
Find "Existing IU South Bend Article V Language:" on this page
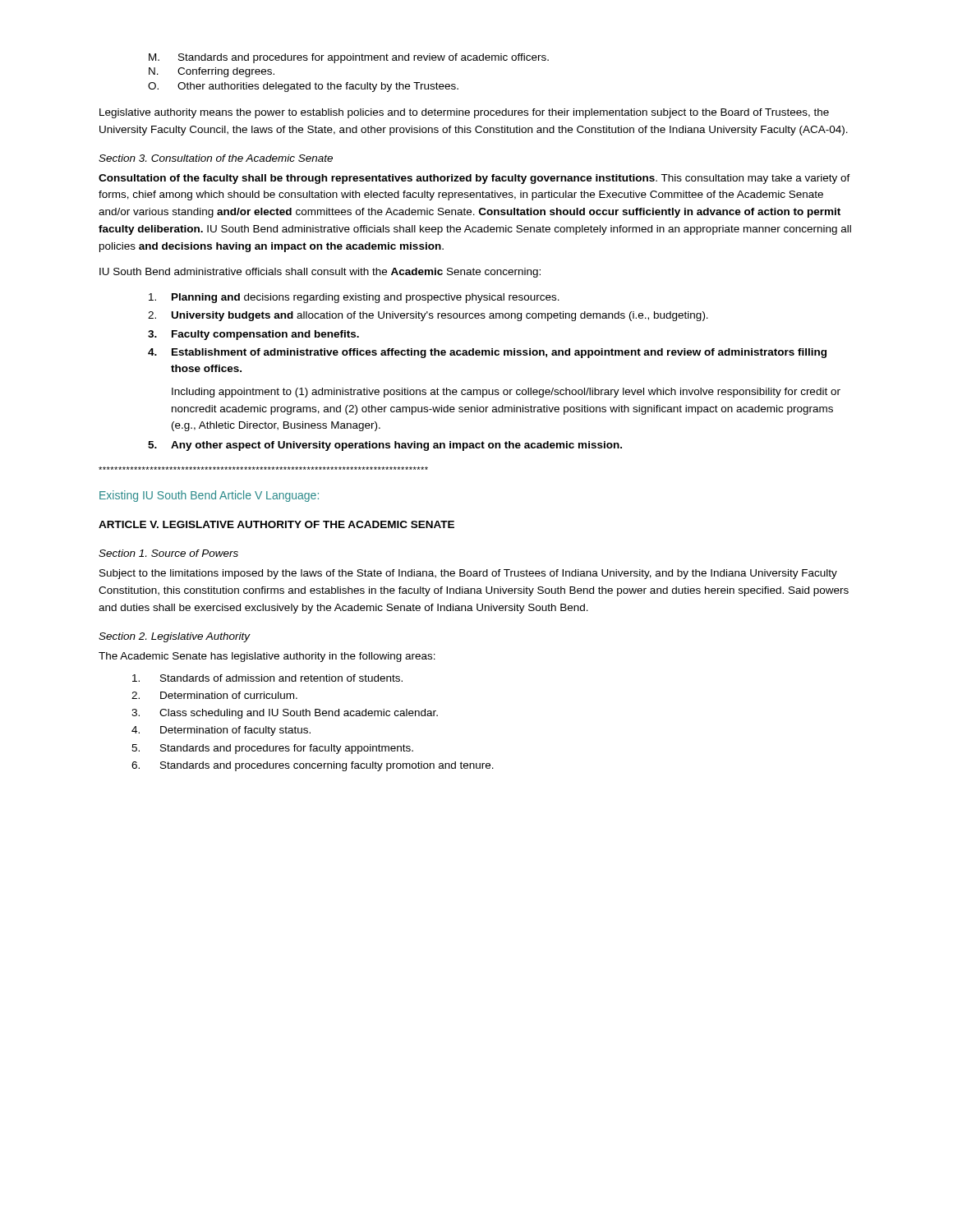pyautogui.click(x=209, y=496)
